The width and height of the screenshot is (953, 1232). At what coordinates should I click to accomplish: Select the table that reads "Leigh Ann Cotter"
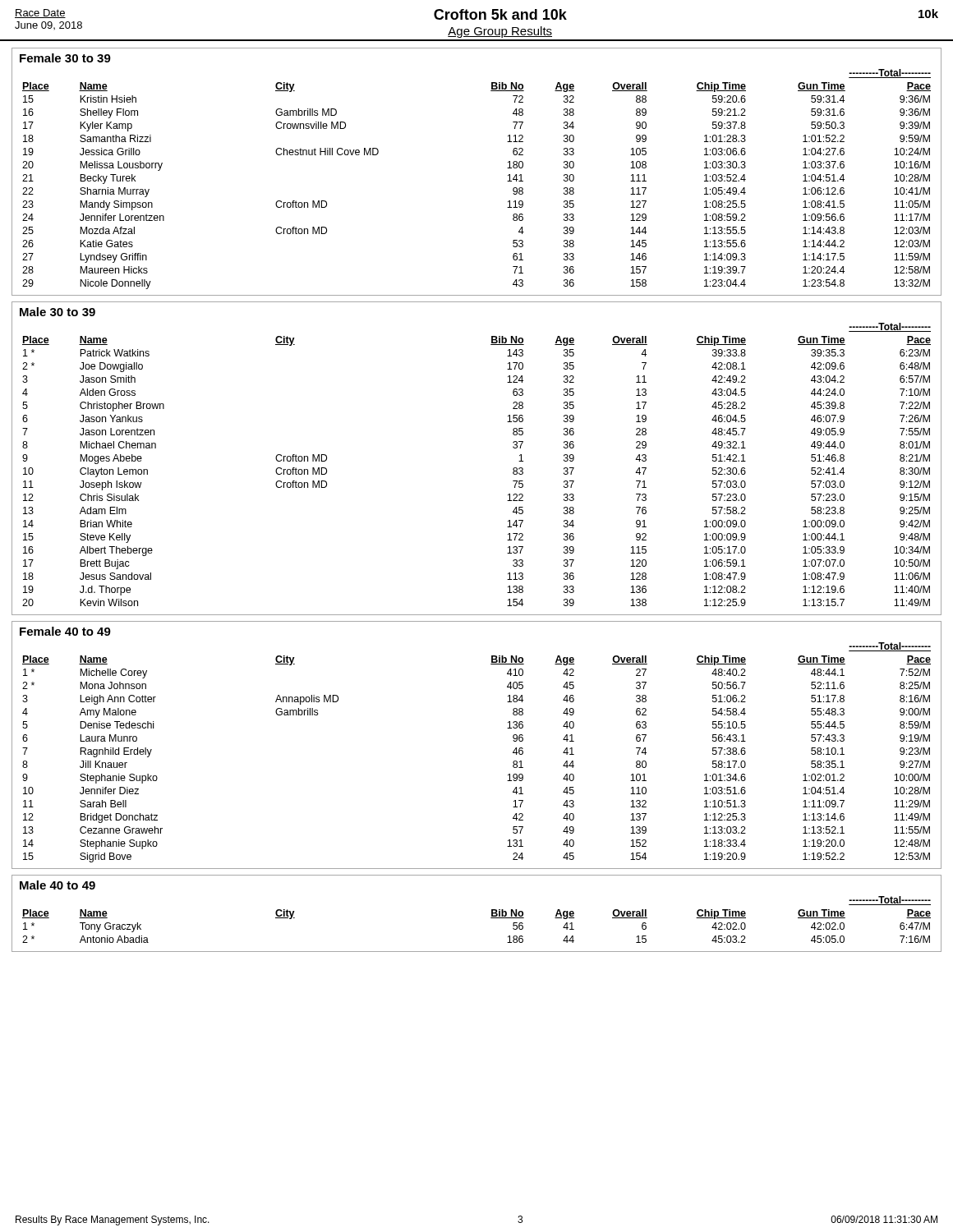[x=476, y=754]
